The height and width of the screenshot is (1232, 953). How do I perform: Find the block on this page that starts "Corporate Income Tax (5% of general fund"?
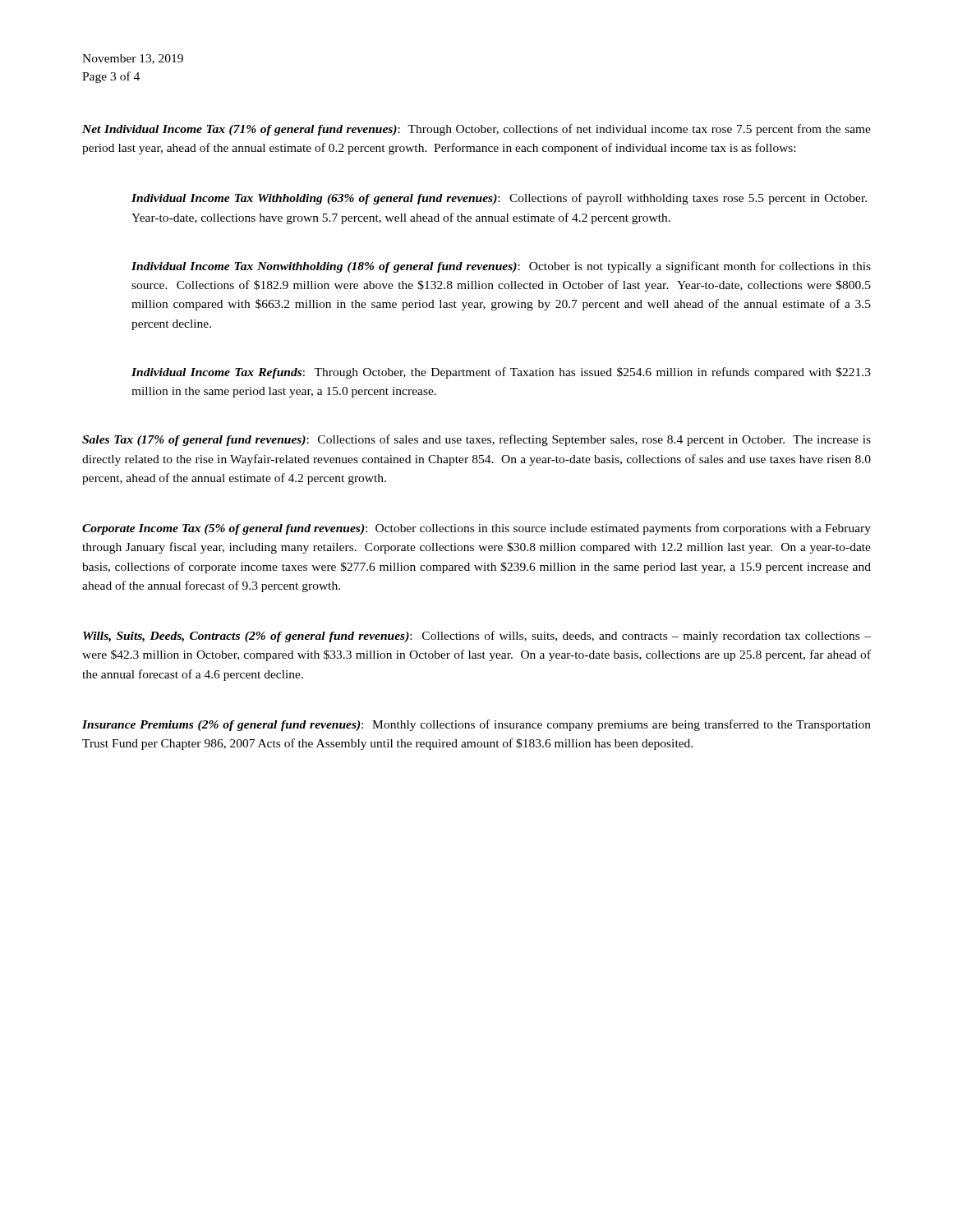(476, 557)
